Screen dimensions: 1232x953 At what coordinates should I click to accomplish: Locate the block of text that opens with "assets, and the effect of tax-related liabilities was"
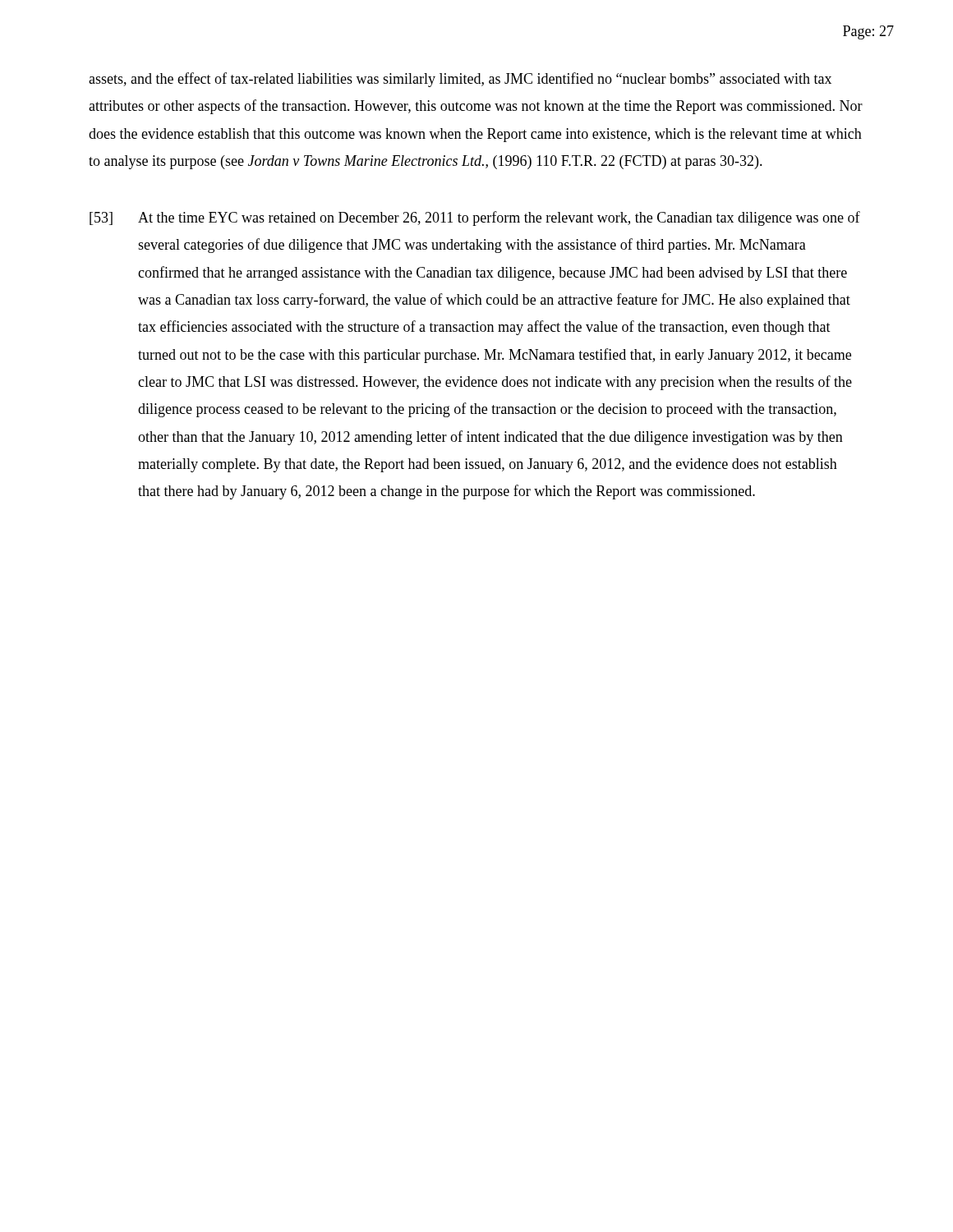point(475,120)
